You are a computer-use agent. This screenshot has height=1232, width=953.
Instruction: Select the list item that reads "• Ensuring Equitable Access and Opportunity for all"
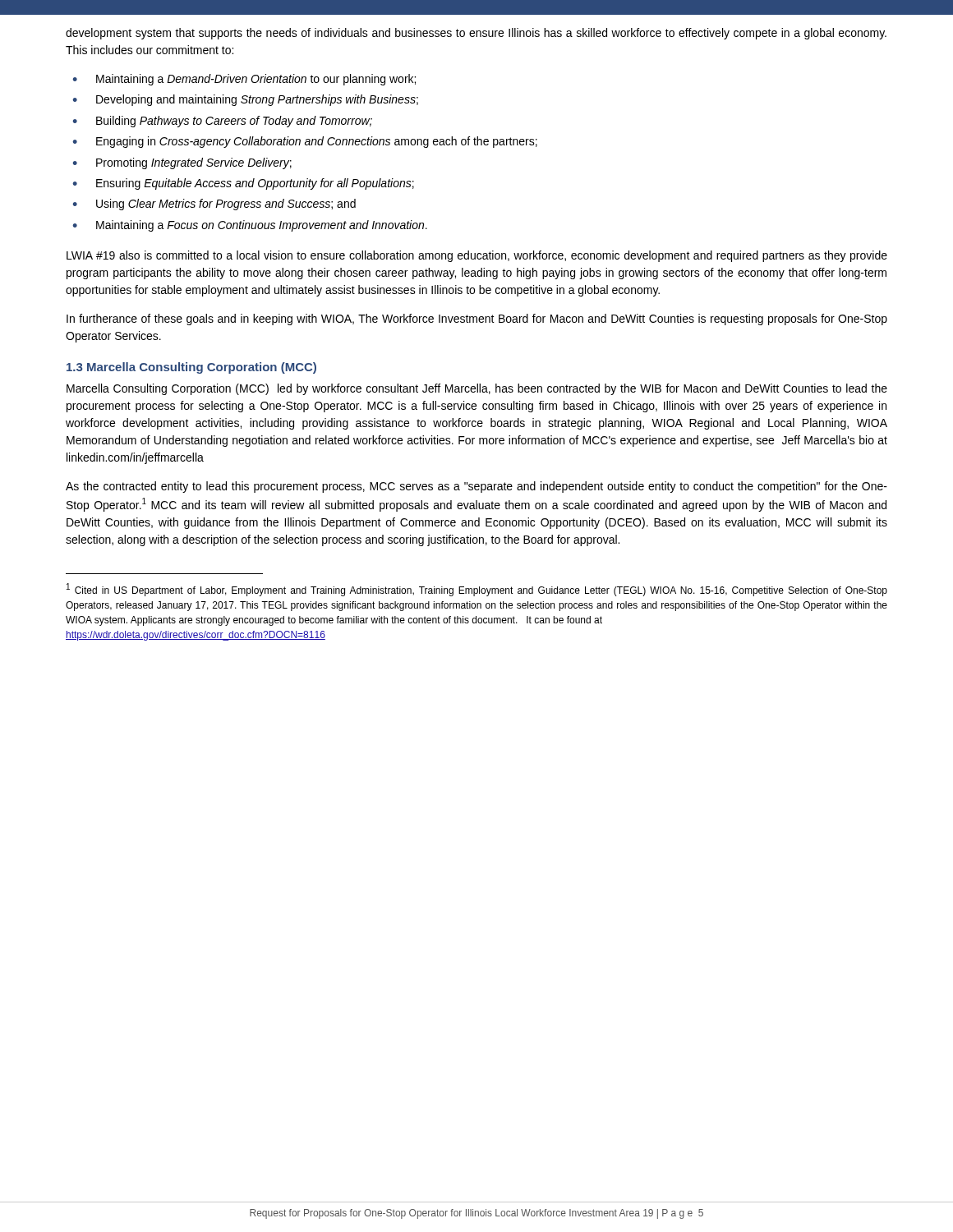pyautogui.click(x=240, y=185)
